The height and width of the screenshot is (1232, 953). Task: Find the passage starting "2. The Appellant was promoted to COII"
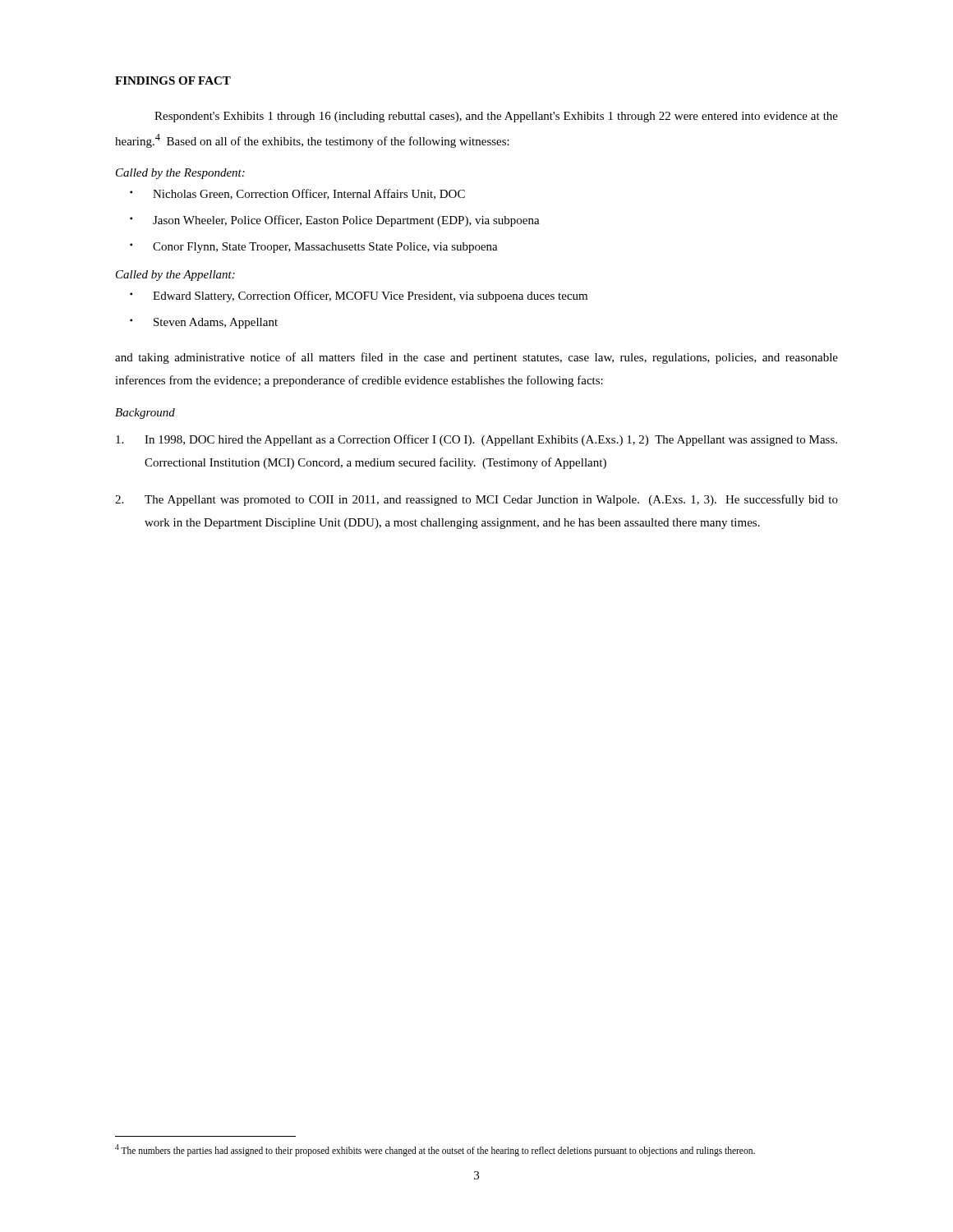(x=476, y=508)
